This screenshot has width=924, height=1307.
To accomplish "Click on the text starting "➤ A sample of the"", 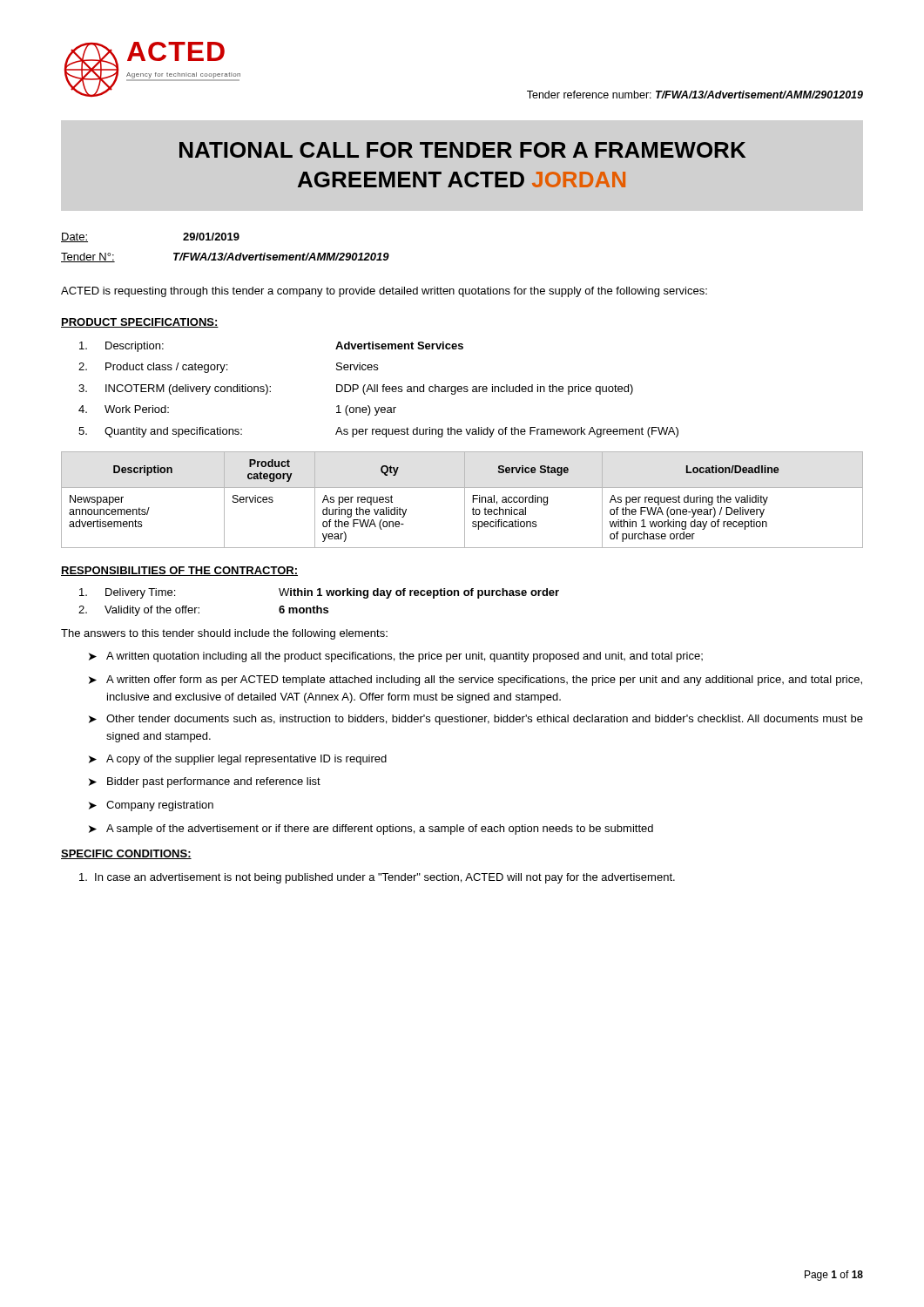I will pos(370,829).
